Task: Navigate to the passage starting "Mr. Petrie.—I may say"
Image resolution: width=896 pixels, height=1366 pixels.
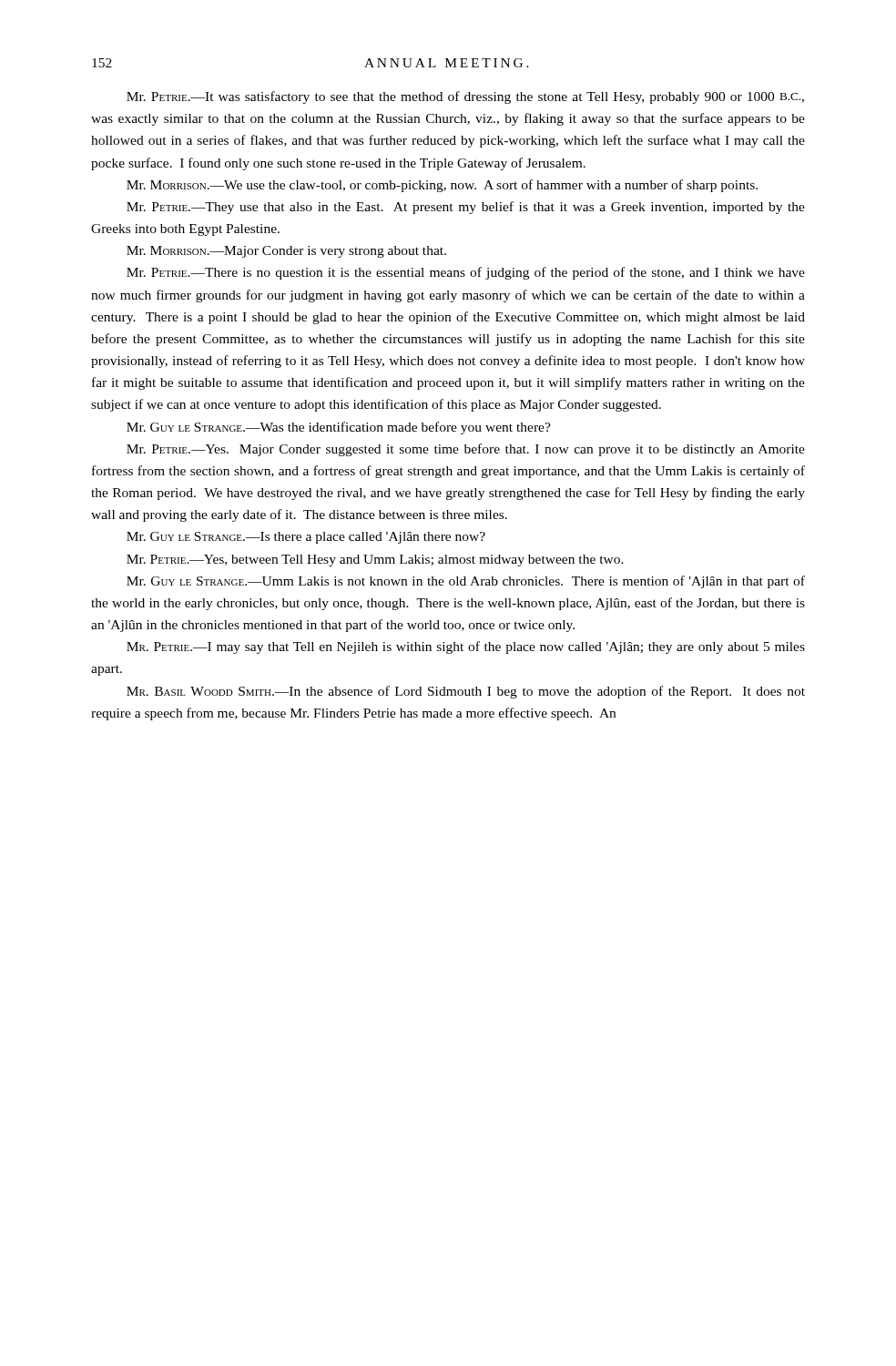Action: pos(448,658)
